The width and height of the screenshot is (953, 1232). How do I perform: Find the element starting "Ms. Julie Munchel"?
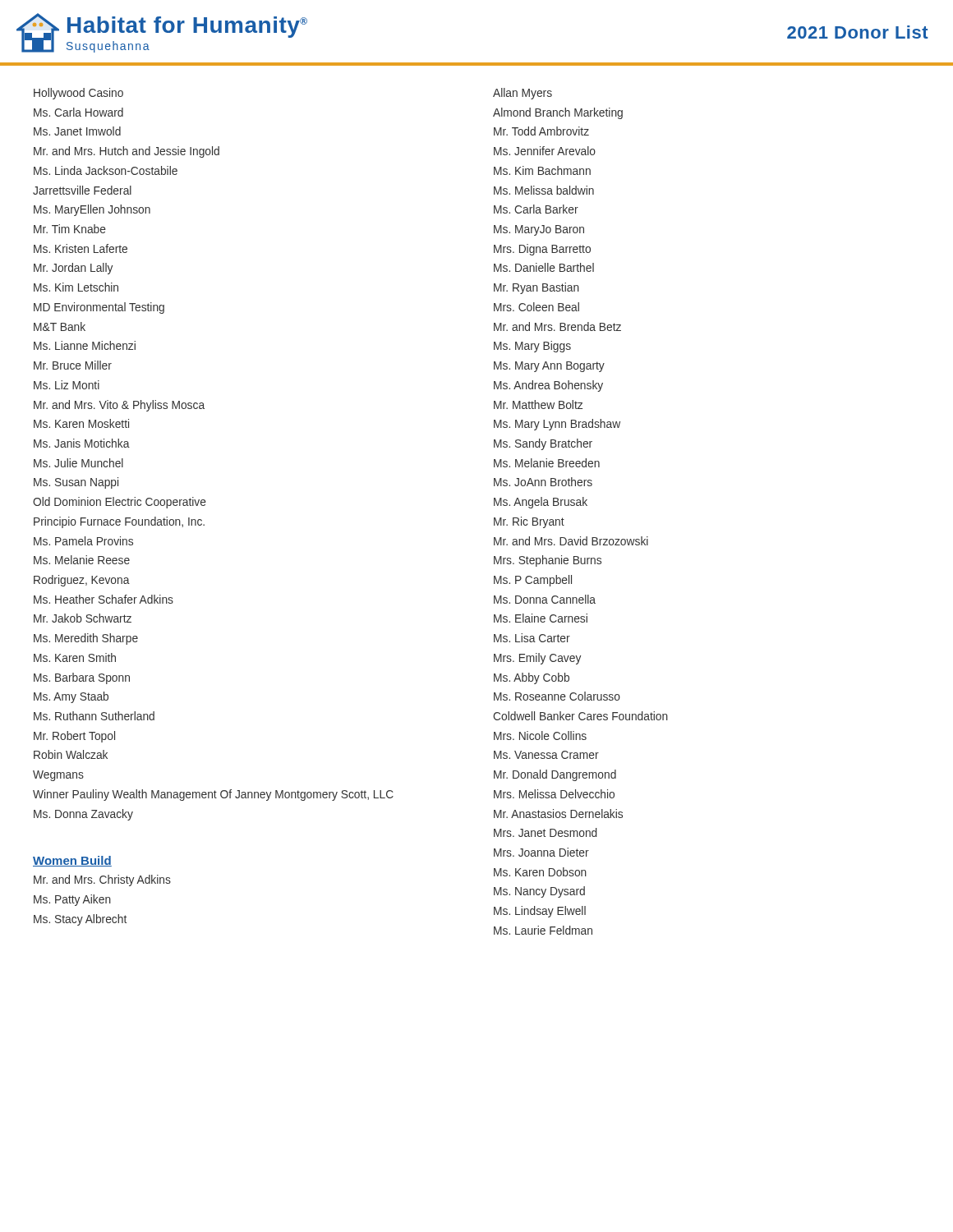(78, 463)
